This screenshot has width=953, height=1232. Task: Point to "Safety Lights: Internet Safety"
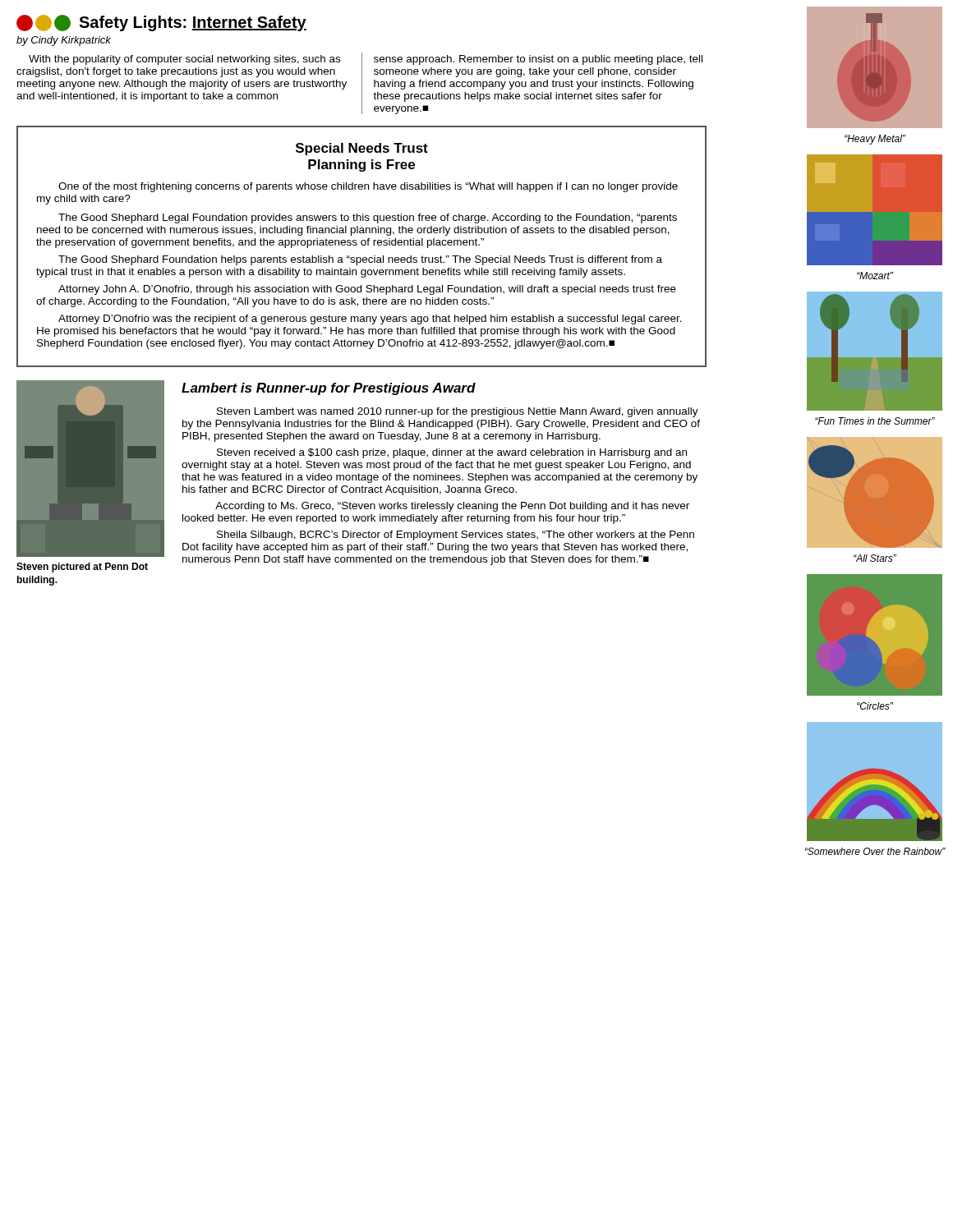coord(161,23)
